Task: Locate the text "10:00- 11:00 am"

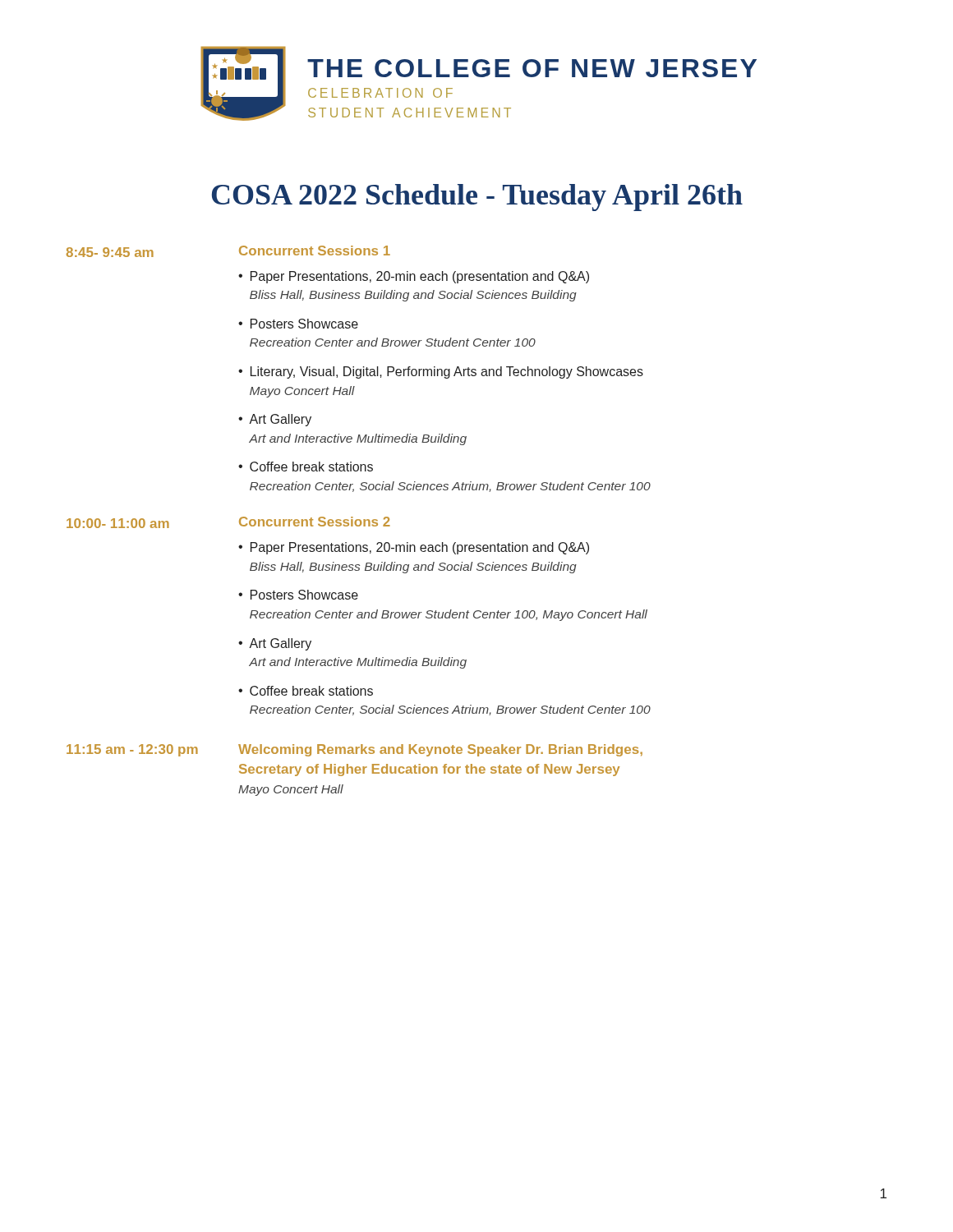Action: tap(118, 524)
